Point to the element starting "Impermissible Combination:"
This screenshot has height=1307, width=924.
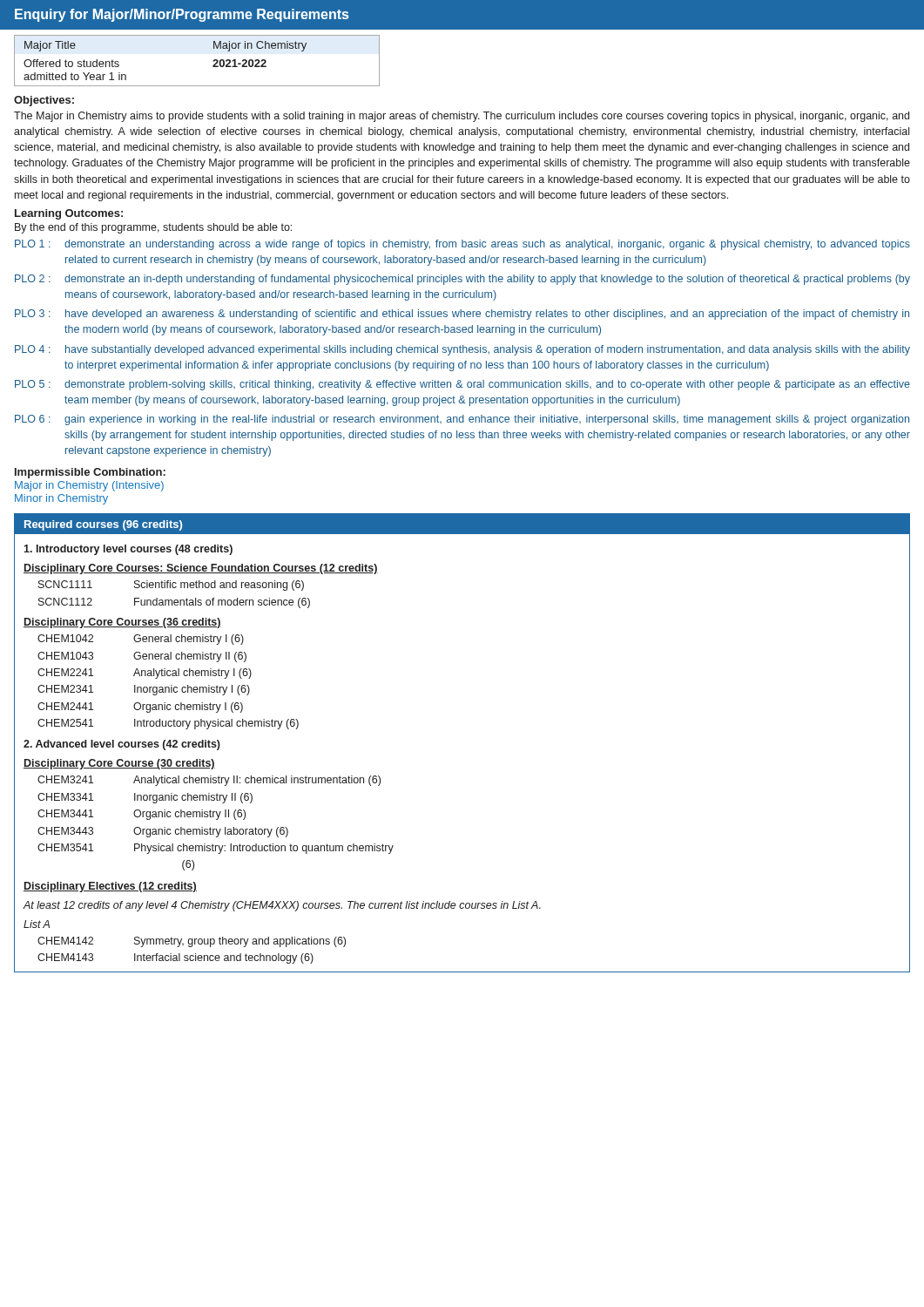point(90,472)
